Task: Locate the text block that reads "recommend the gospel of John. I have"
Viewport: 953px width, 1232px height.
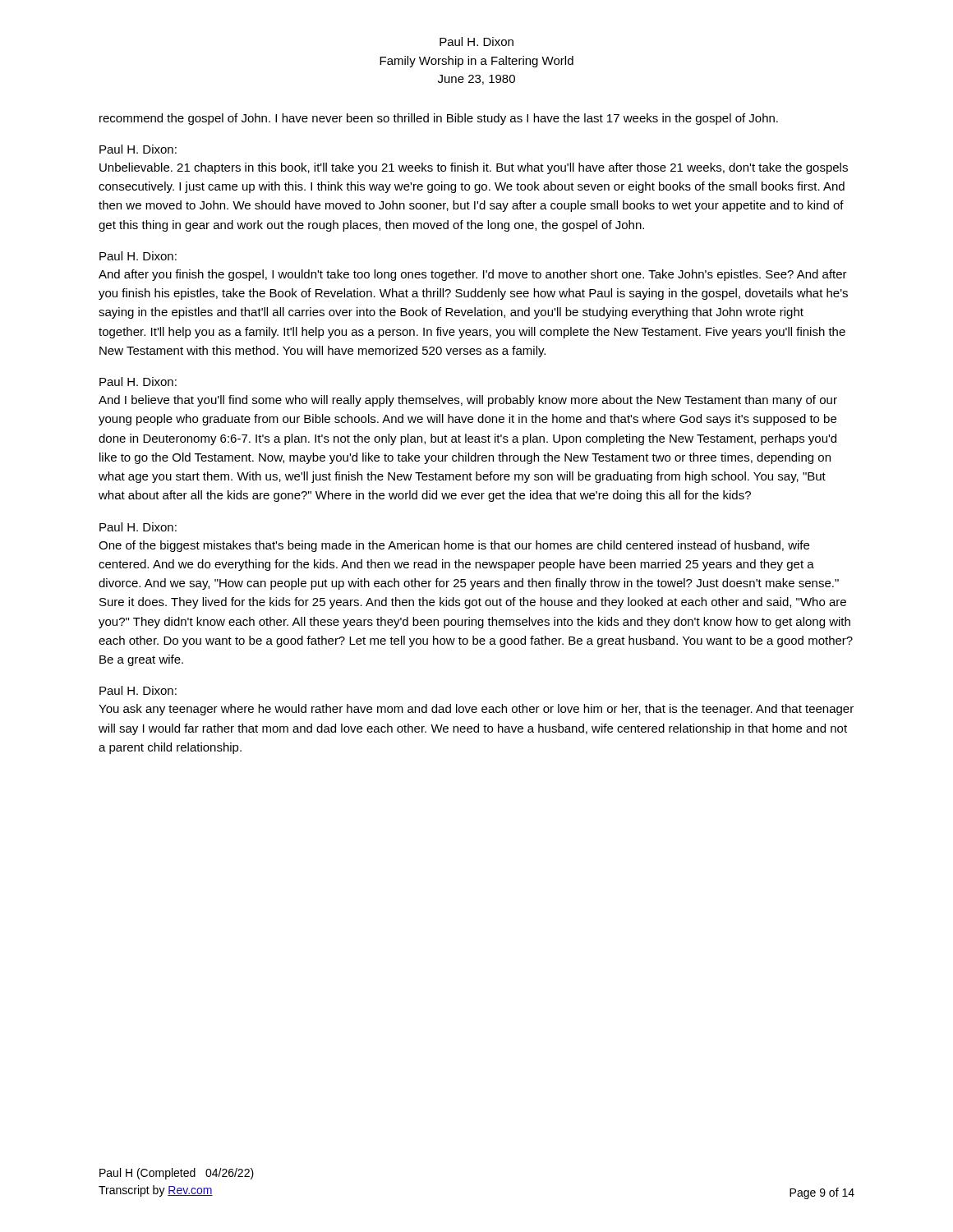Action: coord(476,118)
